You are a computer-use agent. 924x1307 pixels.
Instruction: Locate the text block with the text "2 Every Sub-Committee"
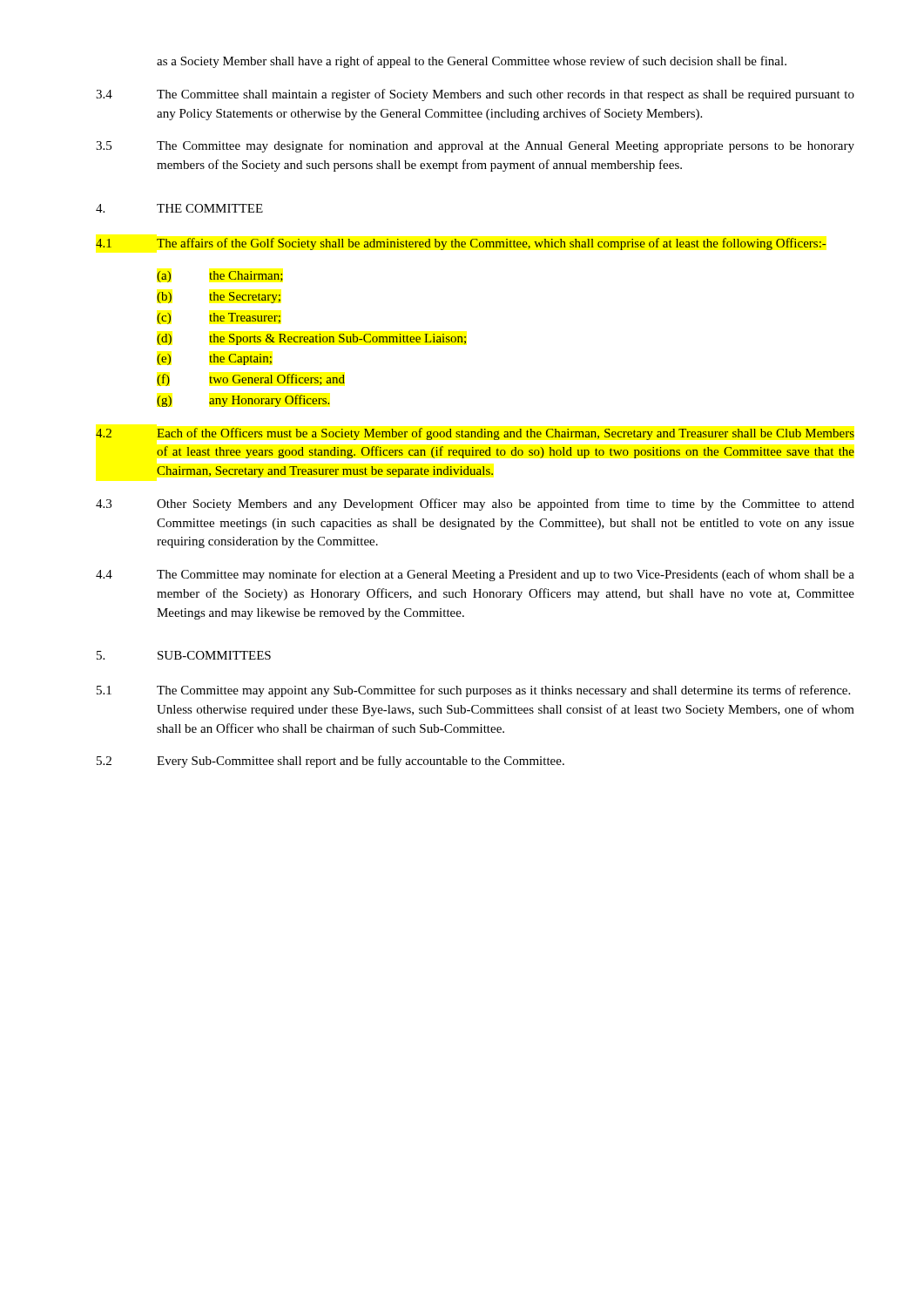click(475, 762)
